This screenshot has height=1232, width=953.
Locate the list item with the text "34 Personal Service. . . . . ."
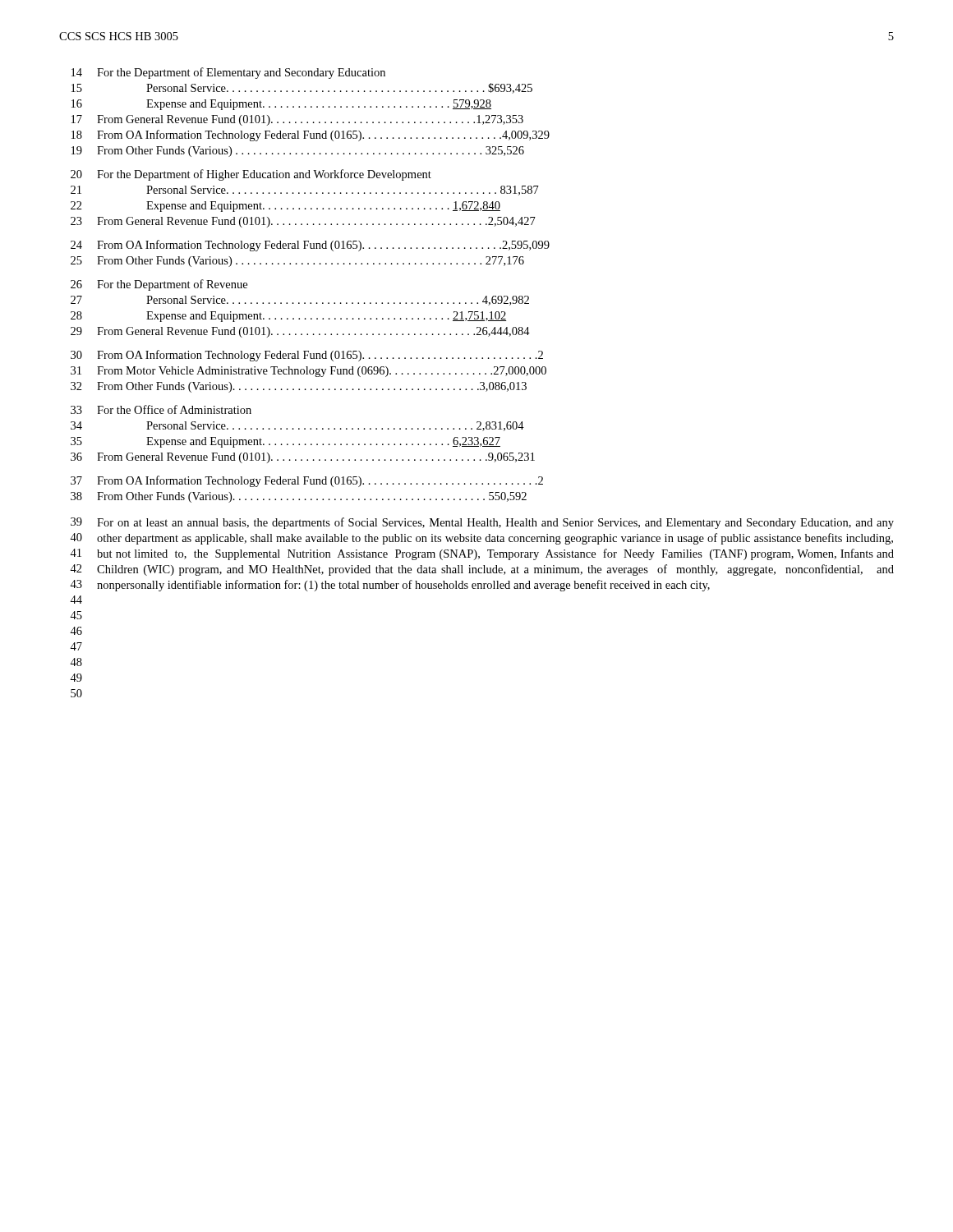click(476, 426)
